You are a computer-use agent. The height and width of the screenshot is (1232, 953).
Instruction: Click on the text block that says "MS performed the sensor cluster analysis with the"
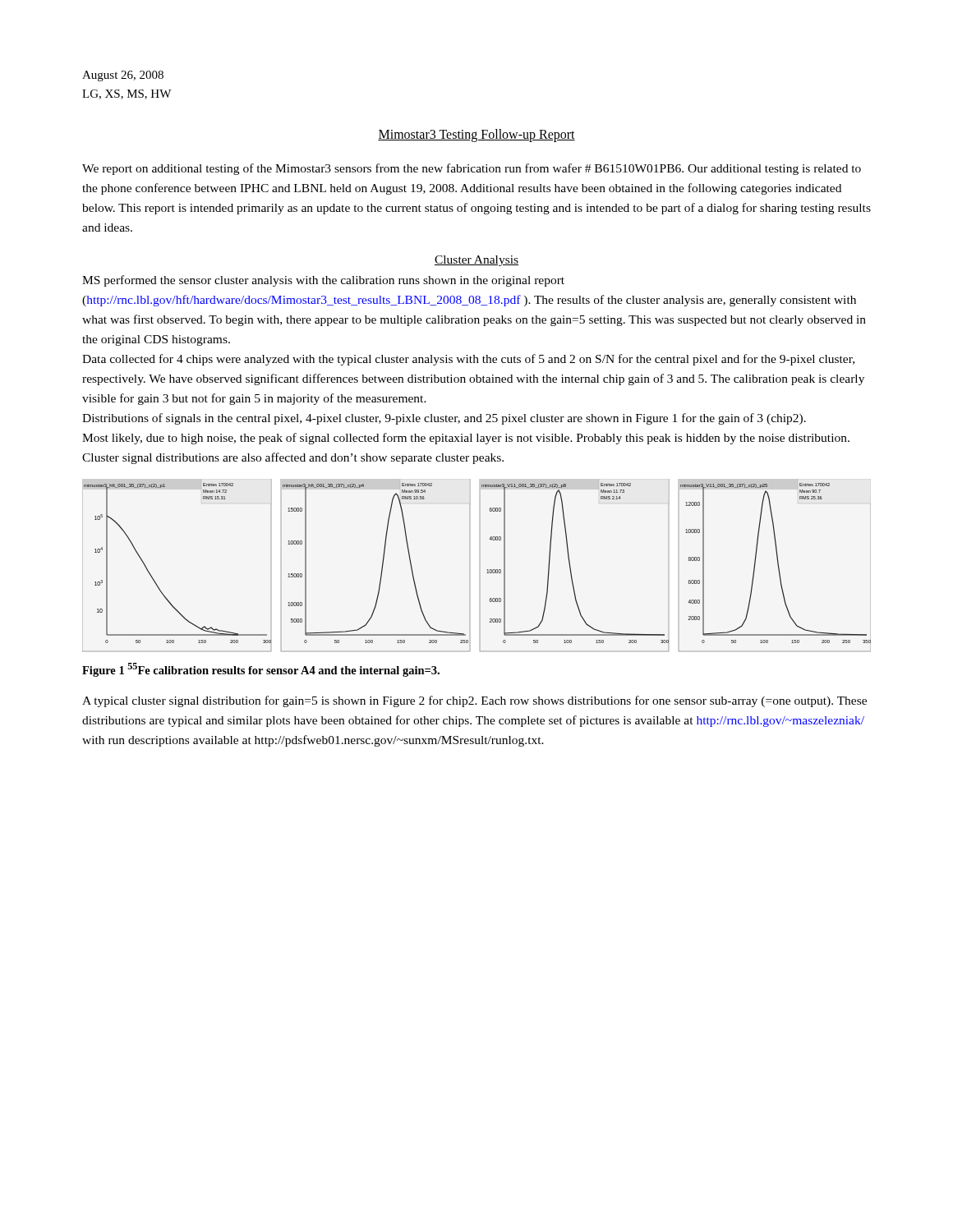(x=474, y=368)
